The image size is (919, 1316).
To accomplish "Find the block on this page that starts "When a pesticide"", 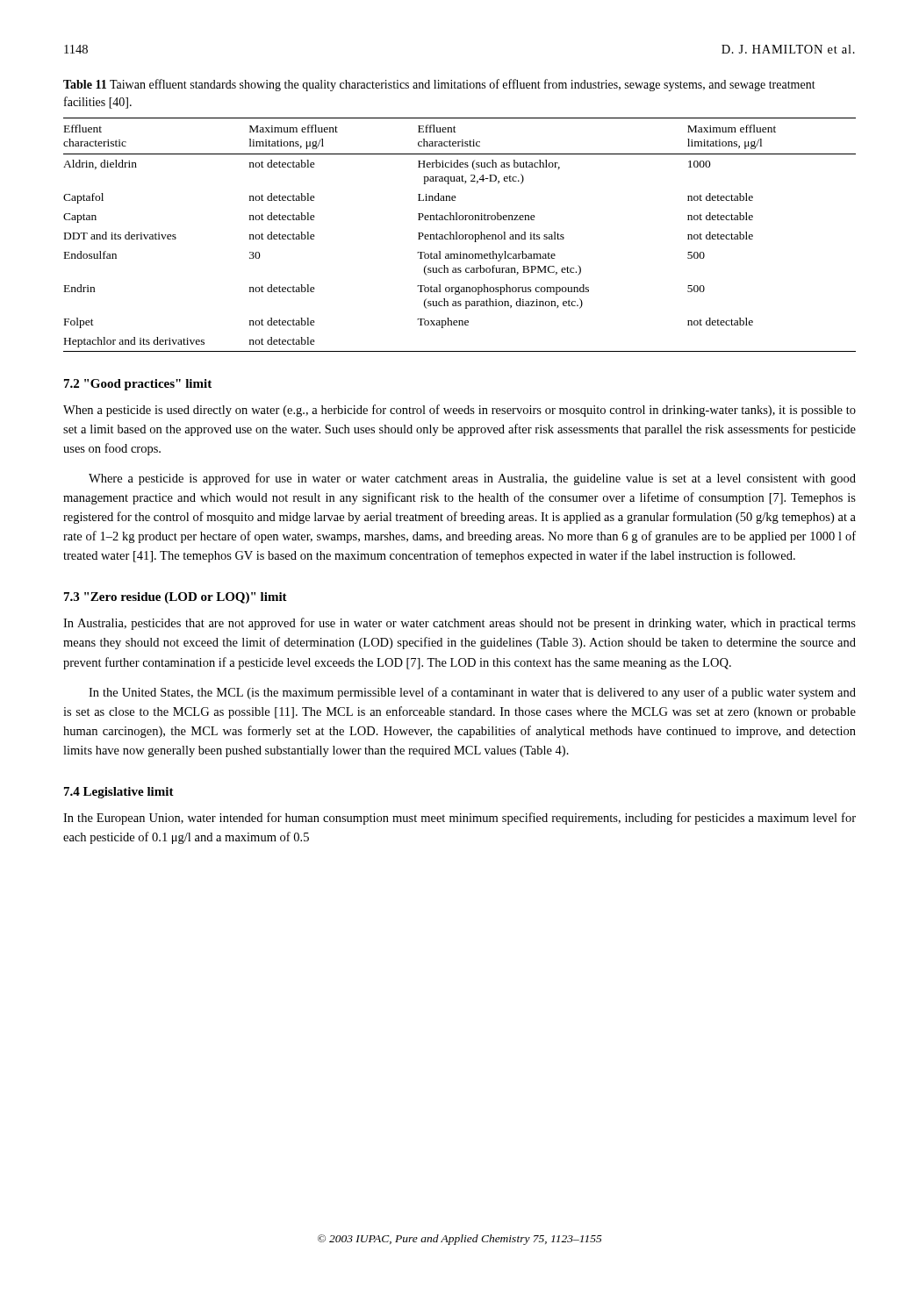I will point(460,429).
